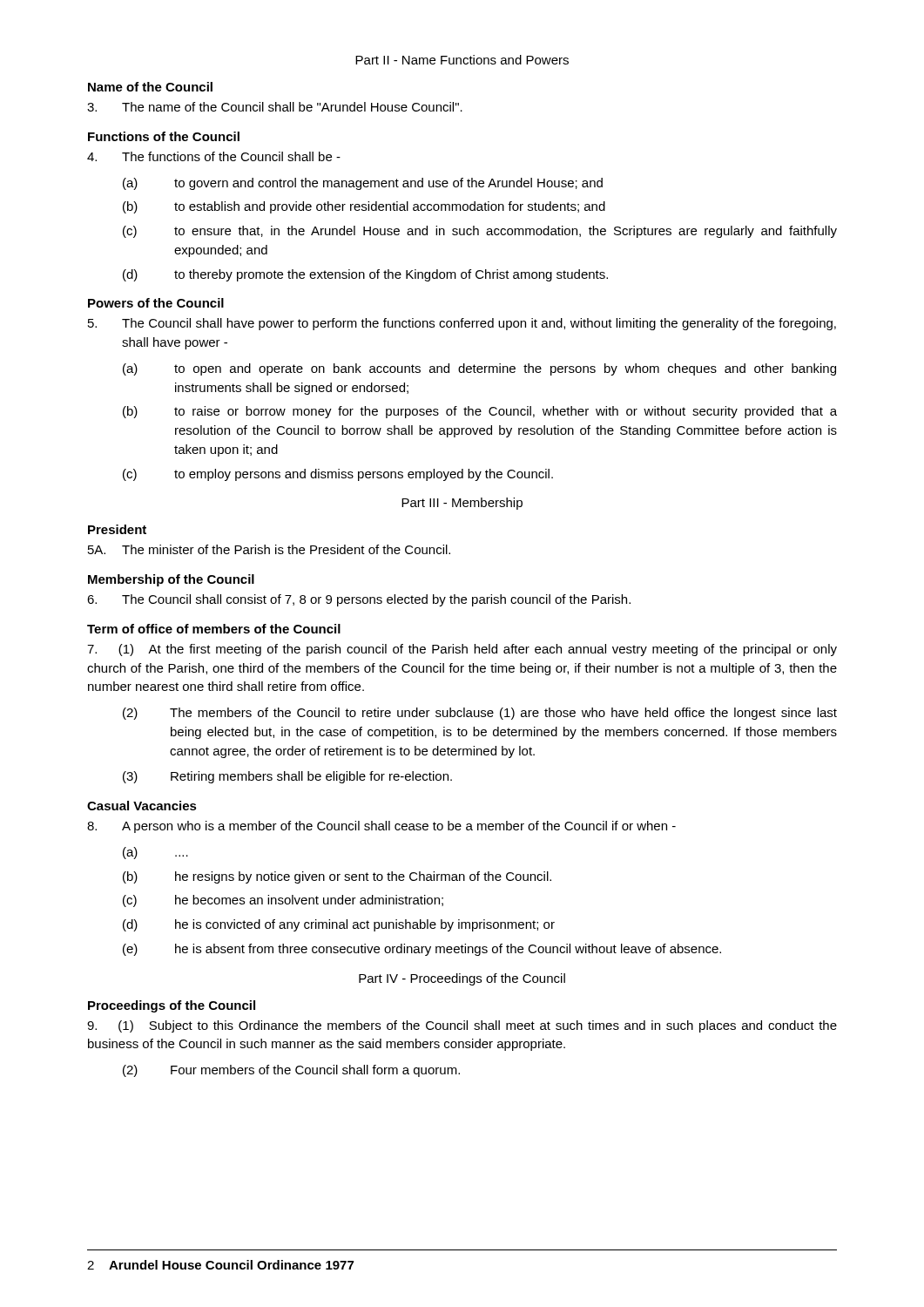Image resolution: width=924 pixels, height=1307 pixels.
Task: Click on the section header that says "Name of the"
Action: 150,87
